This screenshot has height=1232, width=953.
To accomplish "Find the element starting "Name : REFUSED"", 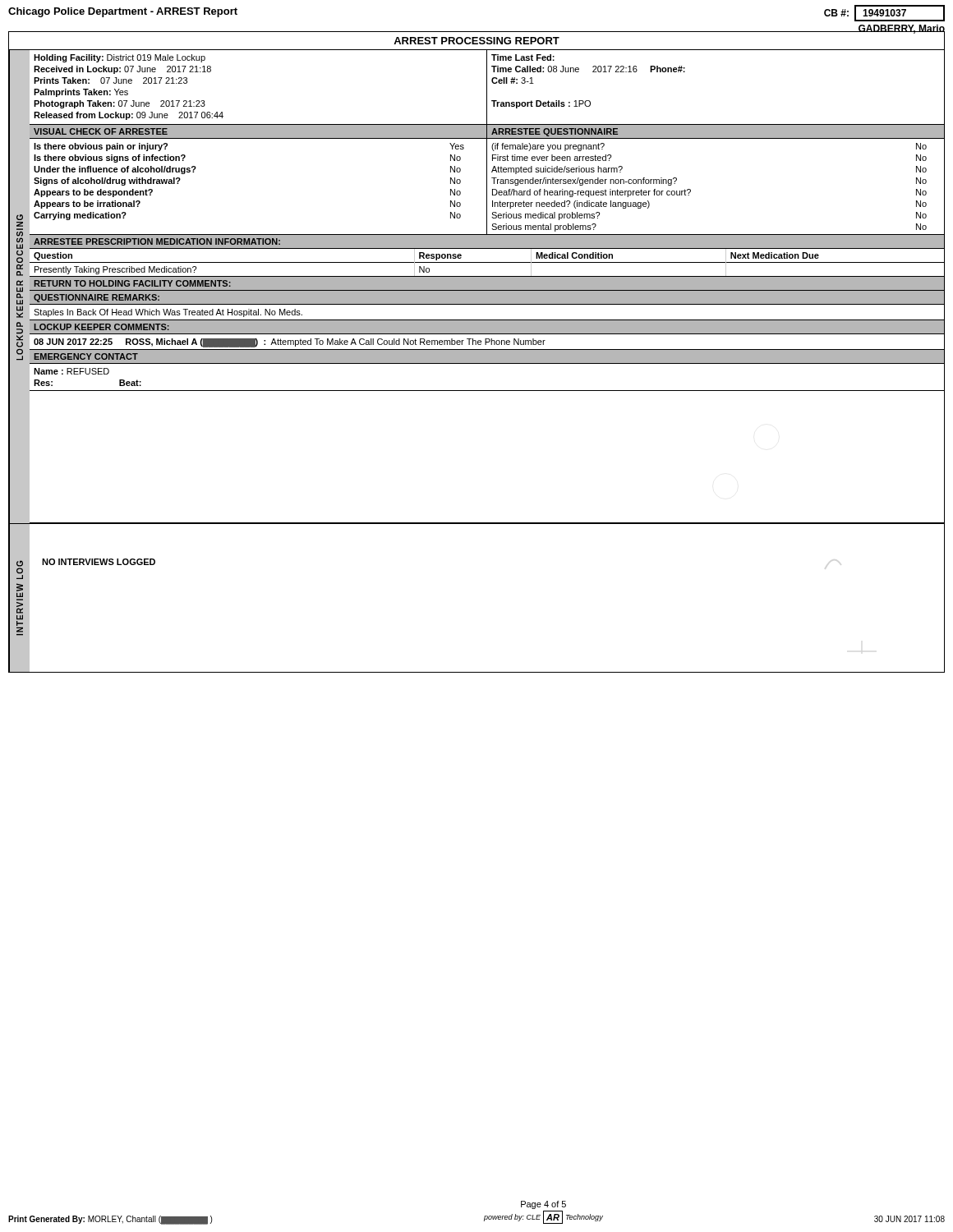I will click(x=72, y=371).
